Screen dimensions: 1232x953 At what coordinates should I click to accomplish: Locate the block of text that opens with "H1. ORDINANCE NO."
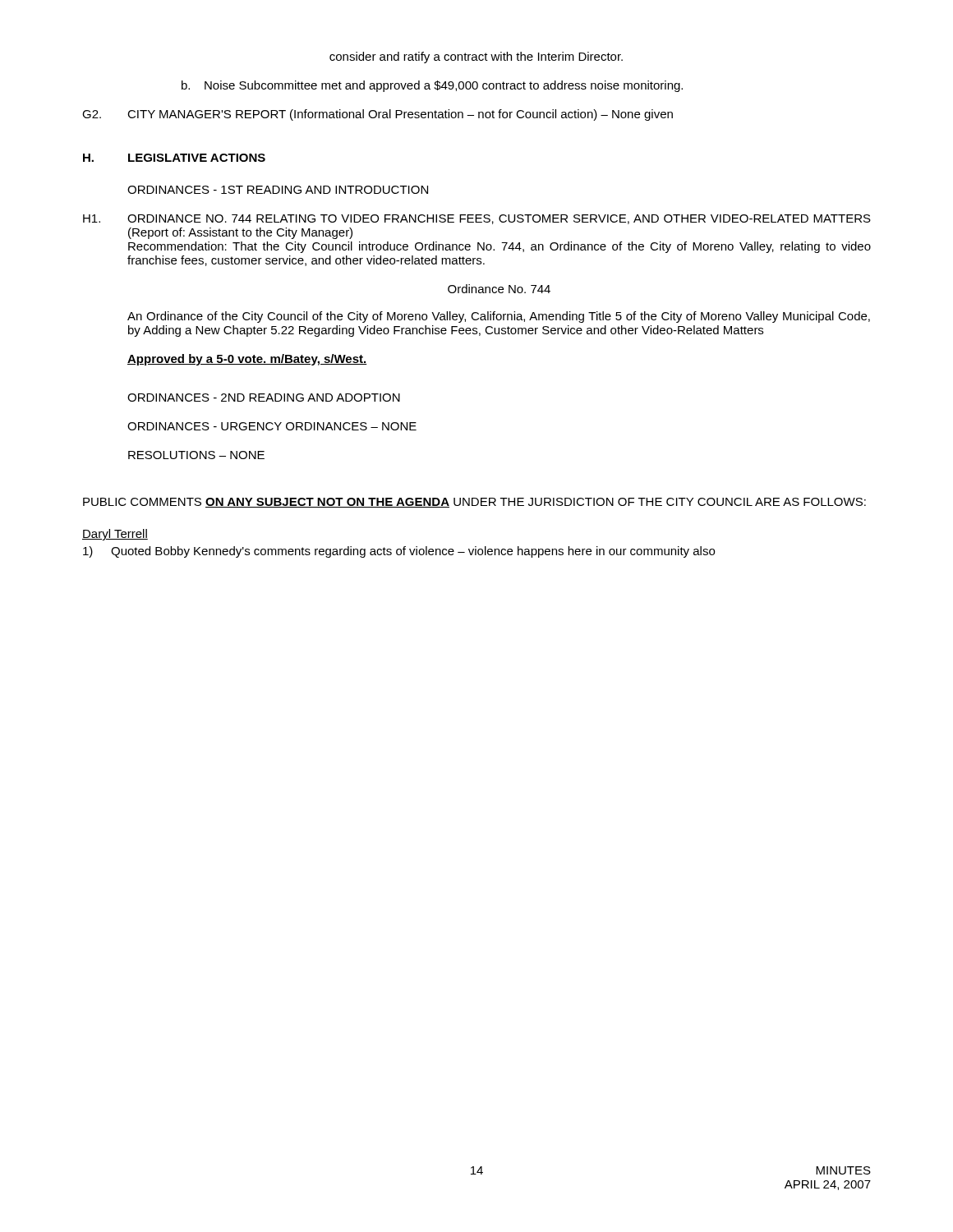point(476,239)
